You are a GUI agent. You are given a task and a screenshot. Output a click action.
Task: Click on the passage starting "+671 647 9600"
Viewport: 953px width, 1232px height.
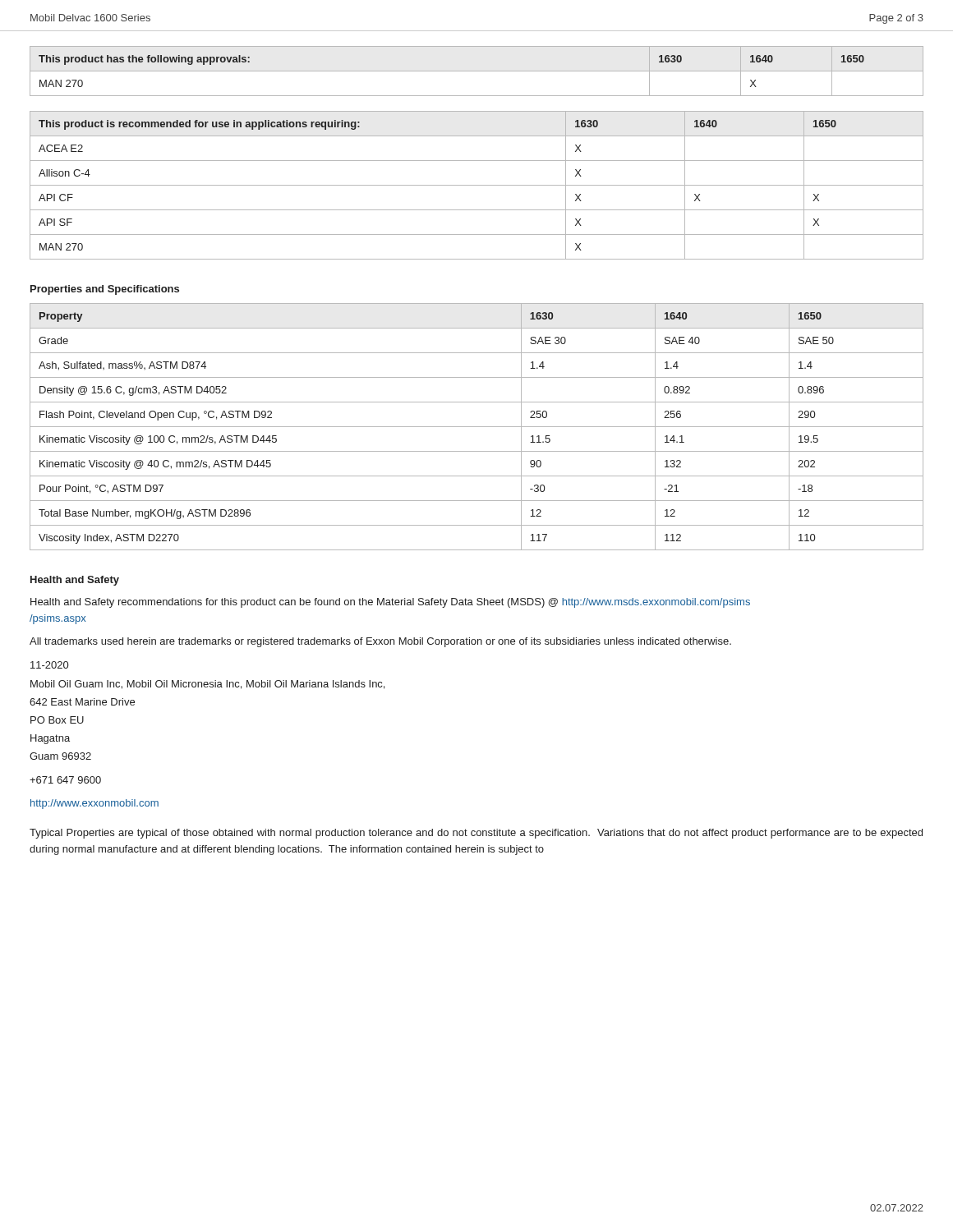click(65, 780)
